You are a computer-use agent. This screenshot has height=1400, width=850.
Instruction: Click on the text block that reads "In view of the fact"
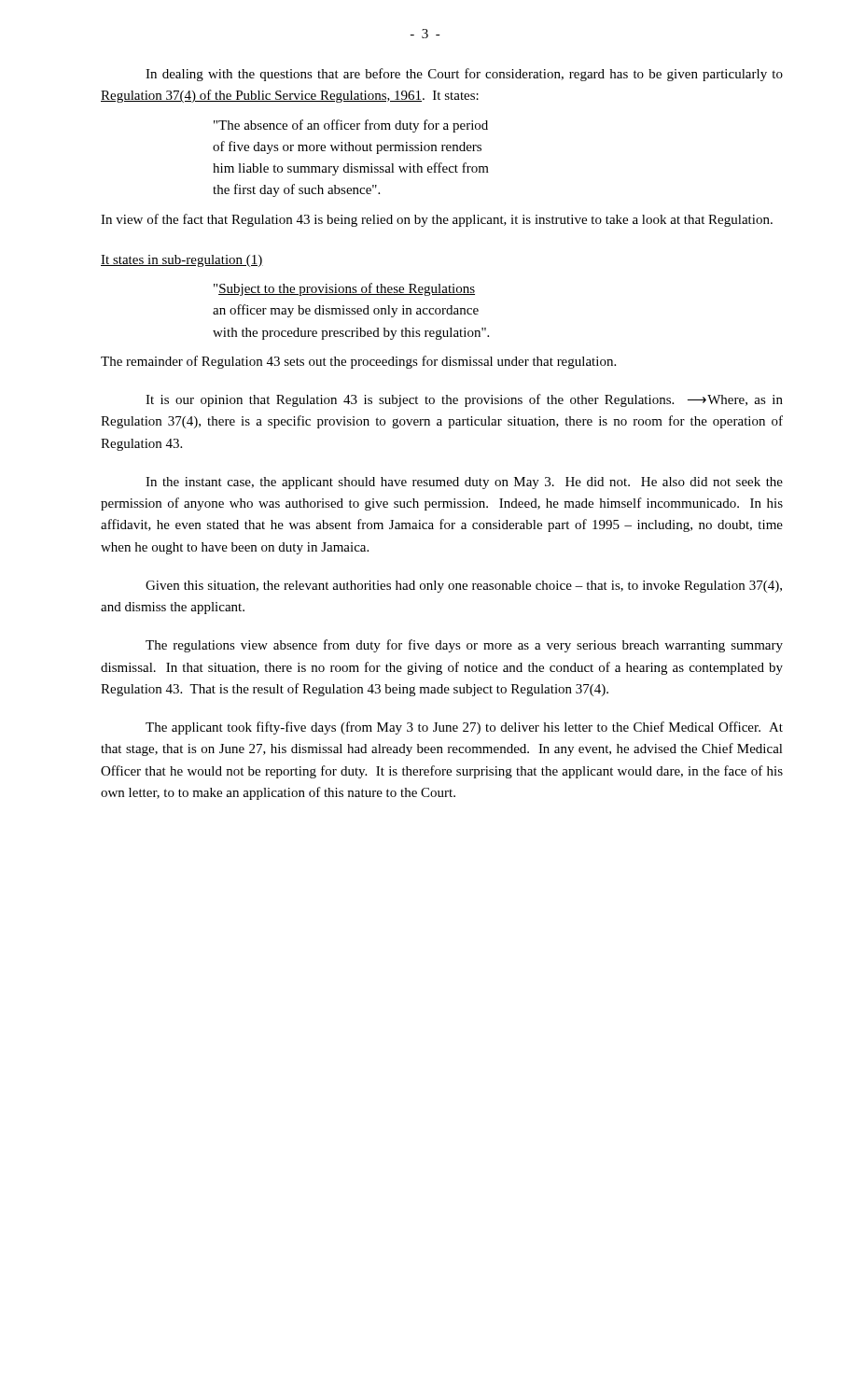(437, 219)
